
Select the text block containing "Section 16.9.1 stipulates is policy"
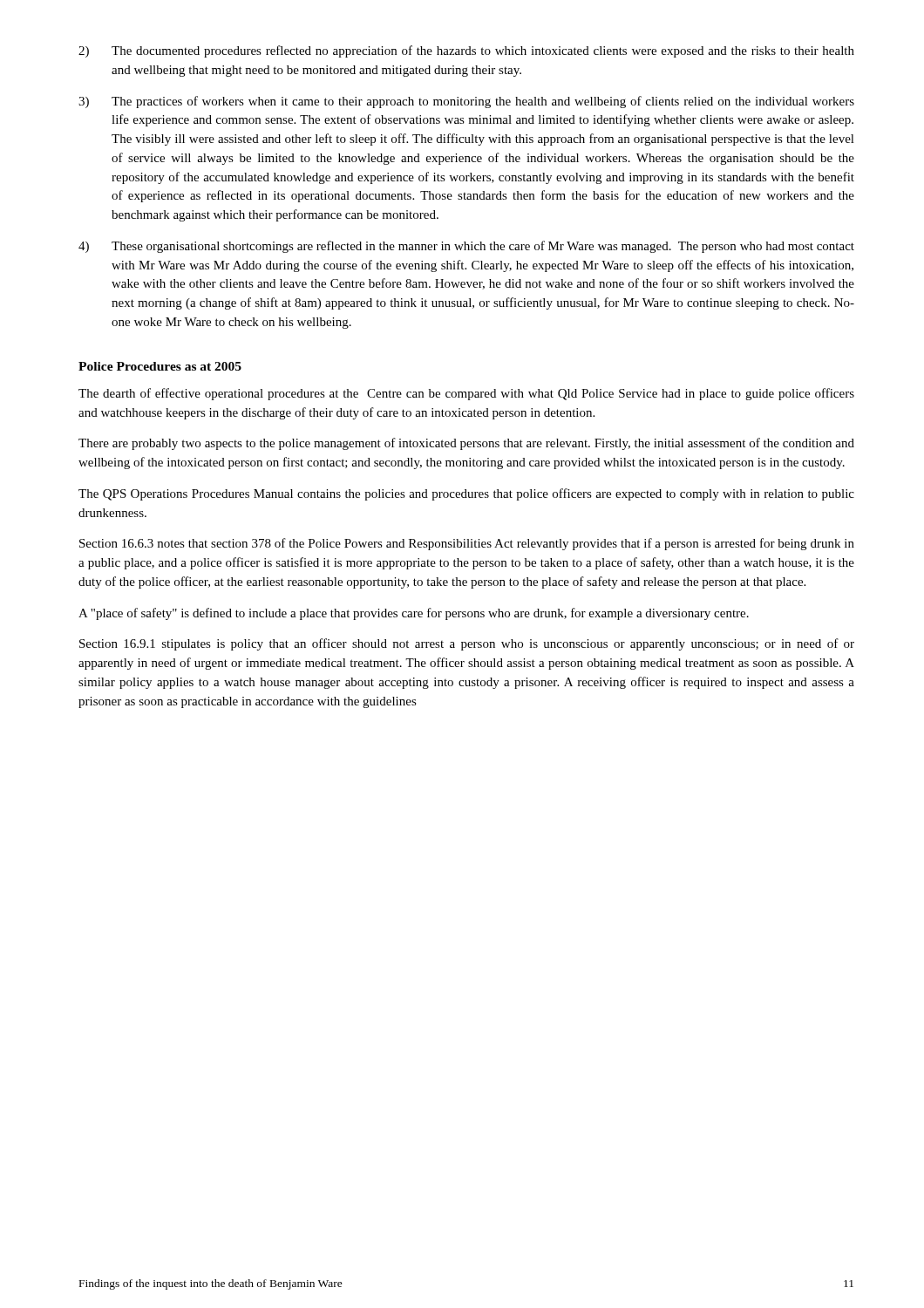click(466, 672)
